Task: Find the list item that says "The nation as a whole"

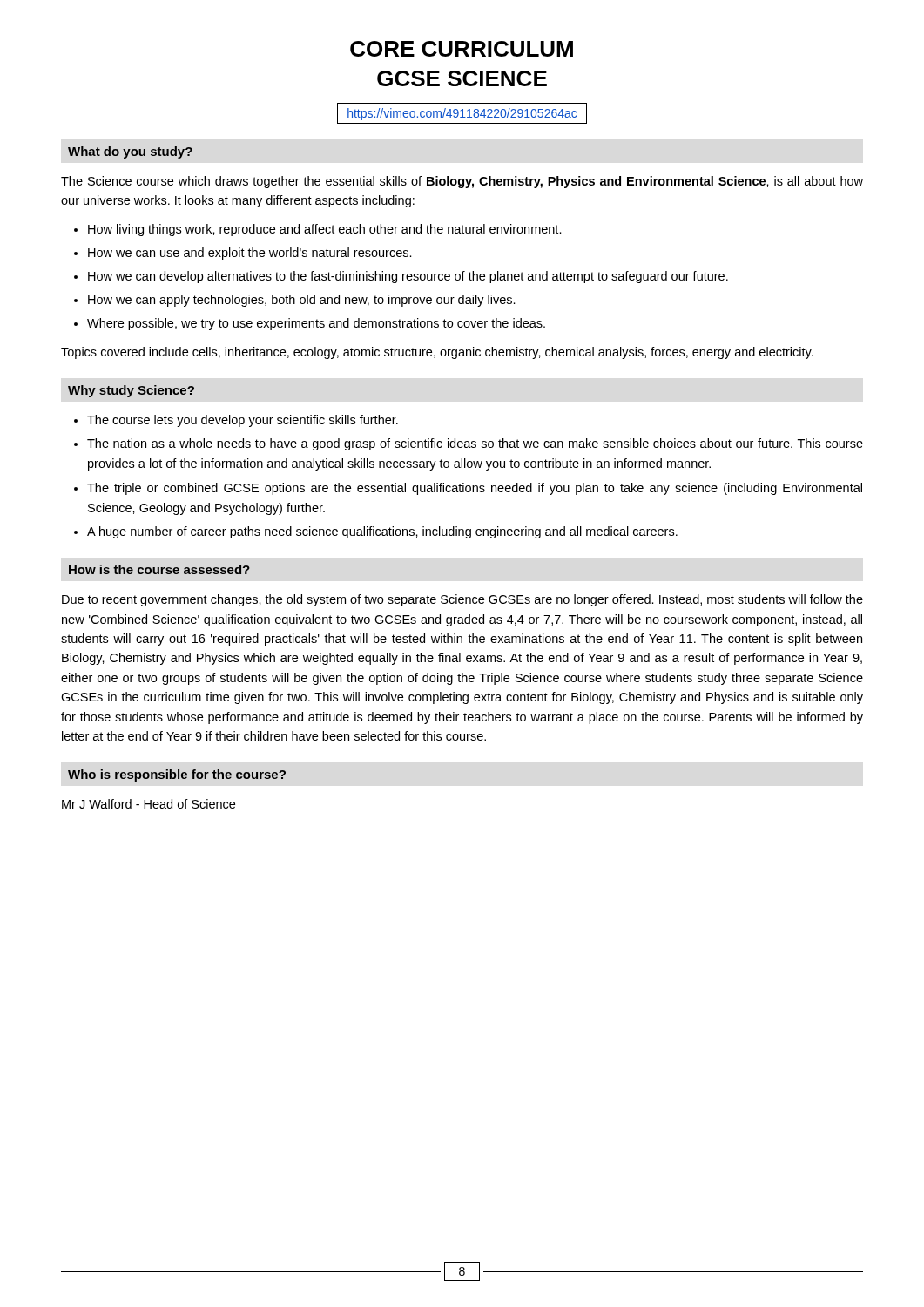Action: tap(475, 454)
